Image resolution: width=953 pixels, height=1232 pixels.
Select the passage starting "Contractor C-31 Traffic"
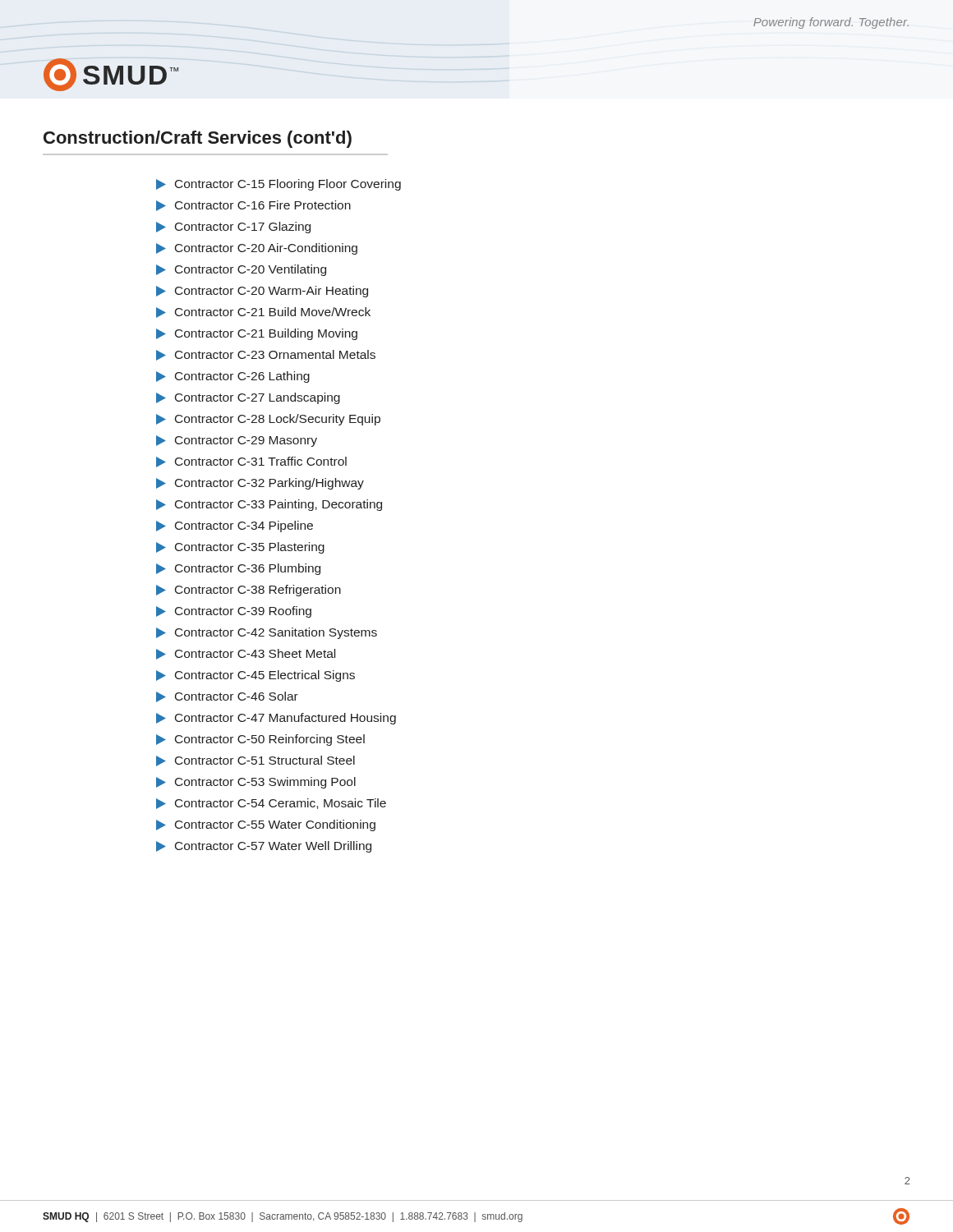252,461
